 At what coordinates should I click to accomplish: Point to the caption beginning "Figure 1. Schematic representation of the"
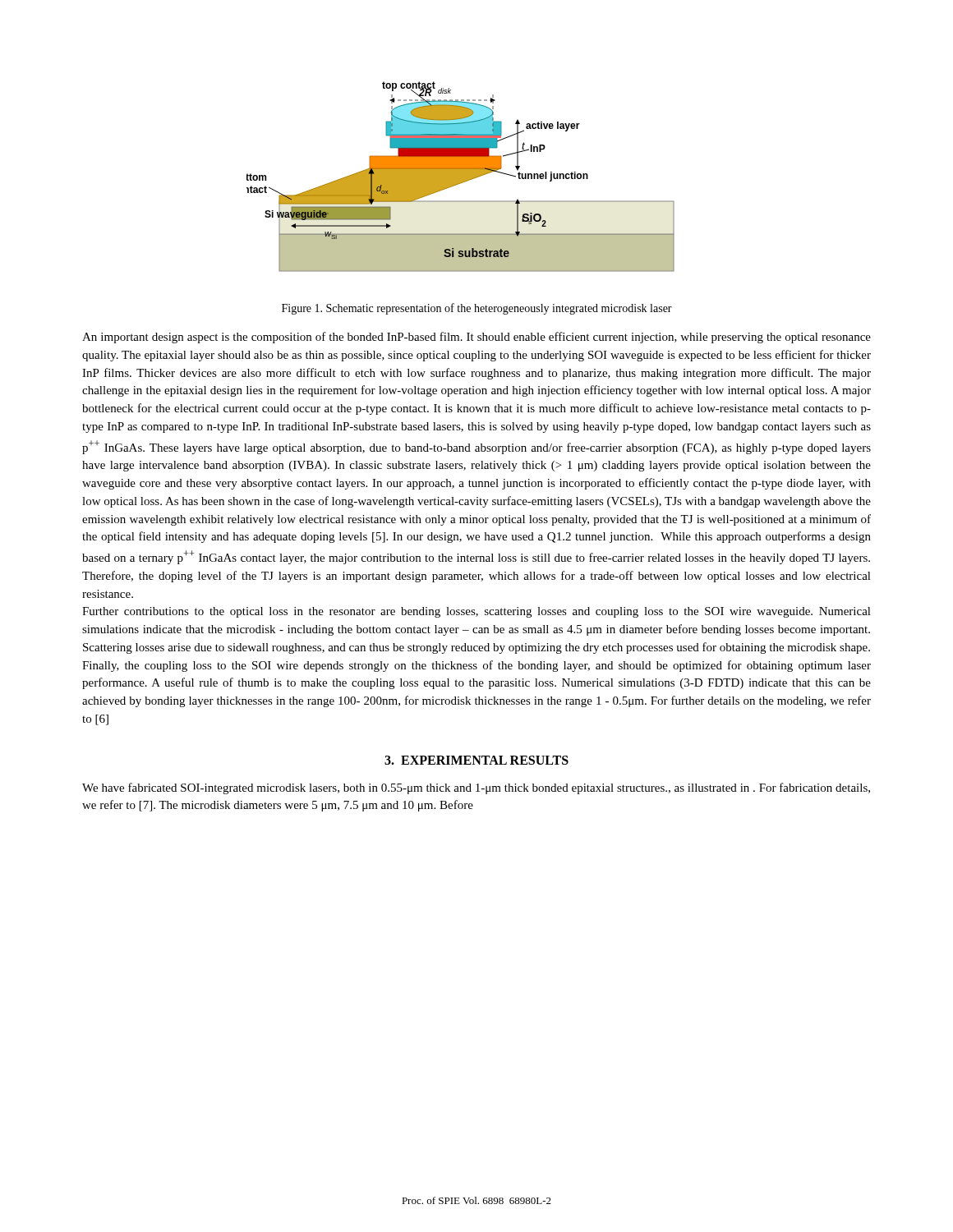pyautogui.click(x=476, y=308)
